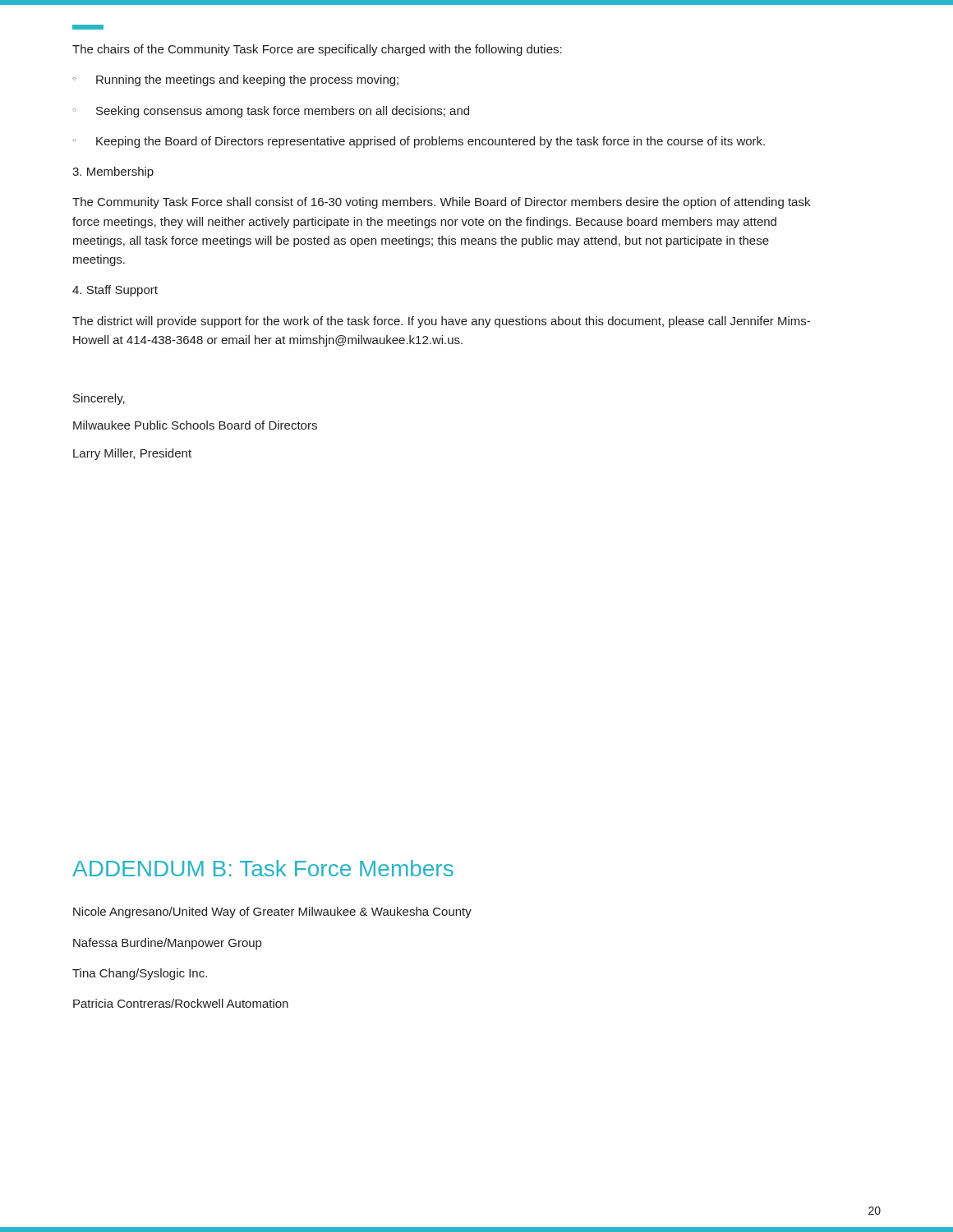Find the text that reads "Milwaukee Public Schools Board of Directors"
The width and height of the screenshot is (953, 1232).
(x=195, y=425)
